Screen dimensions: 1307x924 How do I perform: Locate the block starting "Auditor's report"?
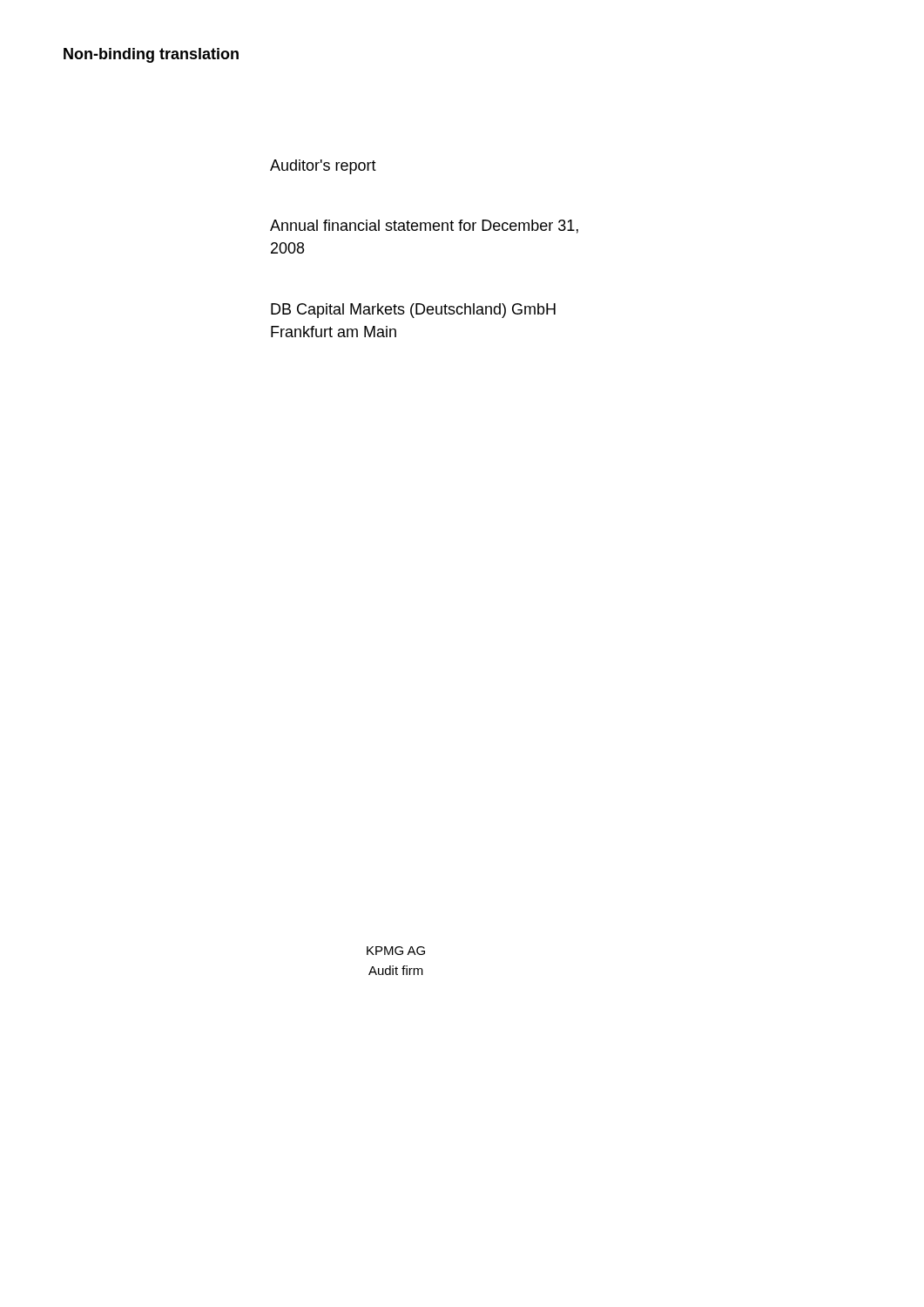323,166
